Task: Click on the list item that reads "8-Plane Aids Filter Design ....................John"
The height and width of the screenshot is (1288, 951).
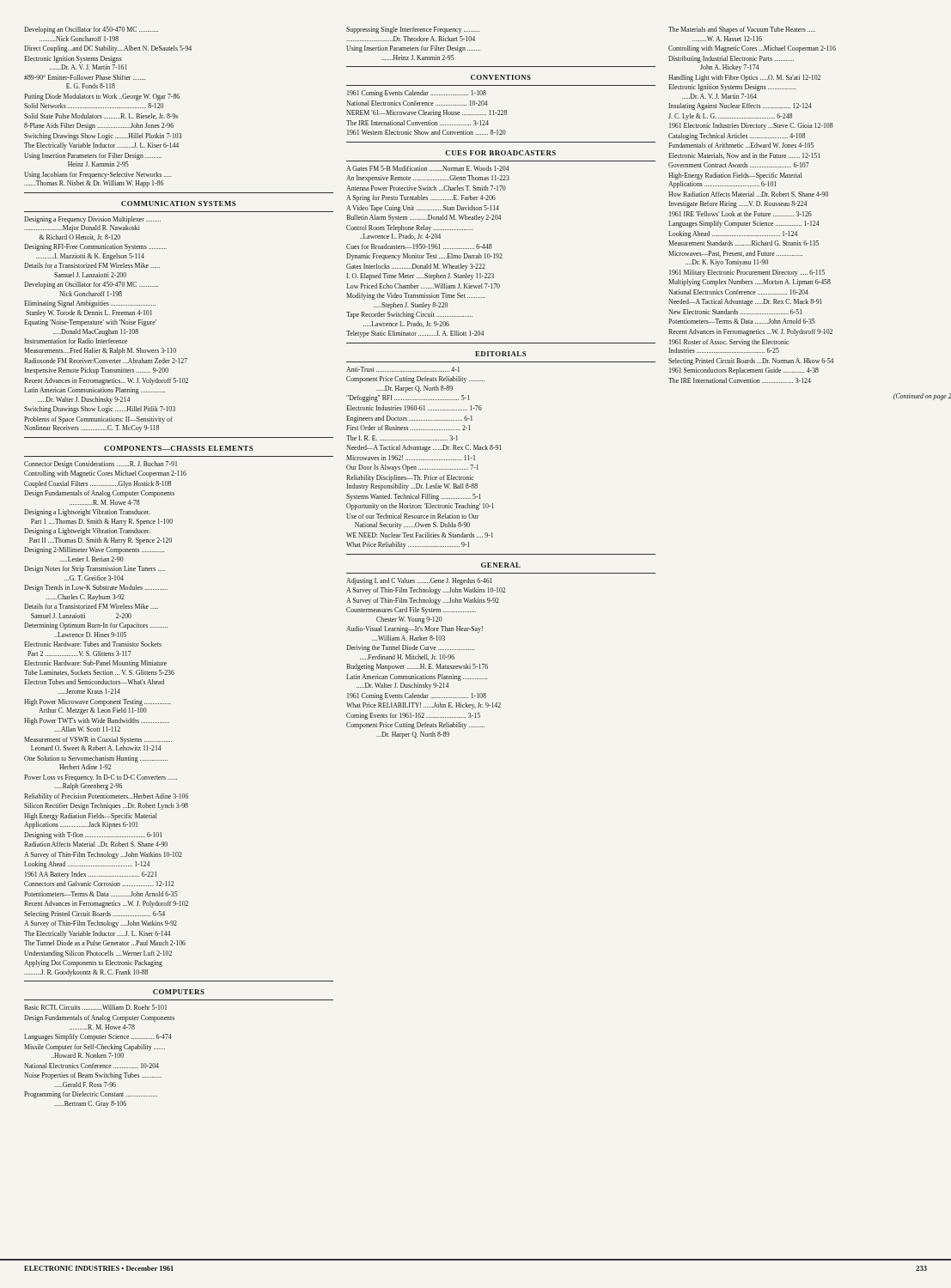Action: coord(179,127)
